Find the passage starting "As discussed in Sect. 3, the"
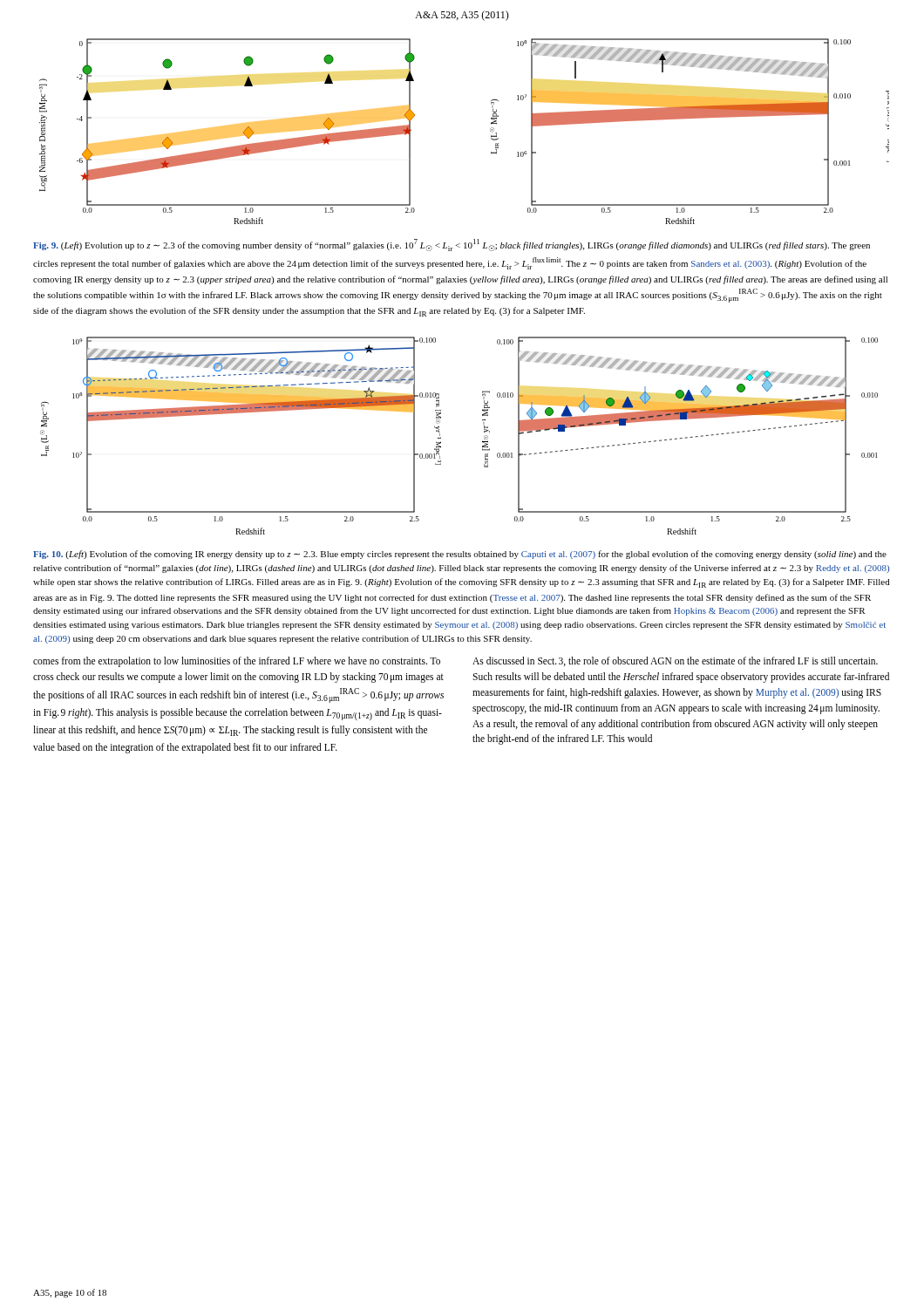The height and width of the screenshot is (1308, 924). (x=681, y=700)
